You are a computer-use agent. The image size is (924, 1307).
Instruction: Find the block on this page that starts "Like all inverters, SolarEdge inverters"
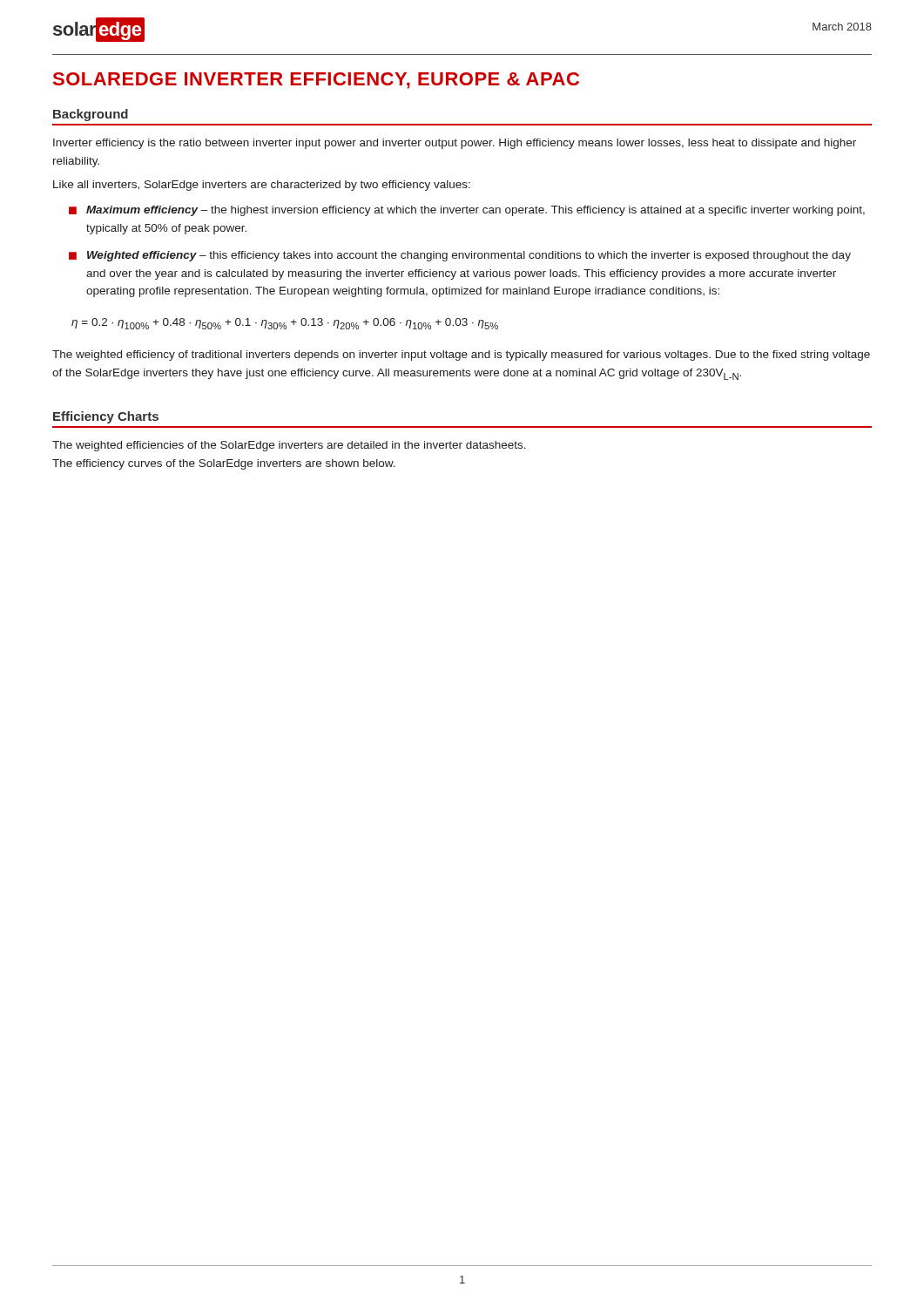click(x=262, y=184)
